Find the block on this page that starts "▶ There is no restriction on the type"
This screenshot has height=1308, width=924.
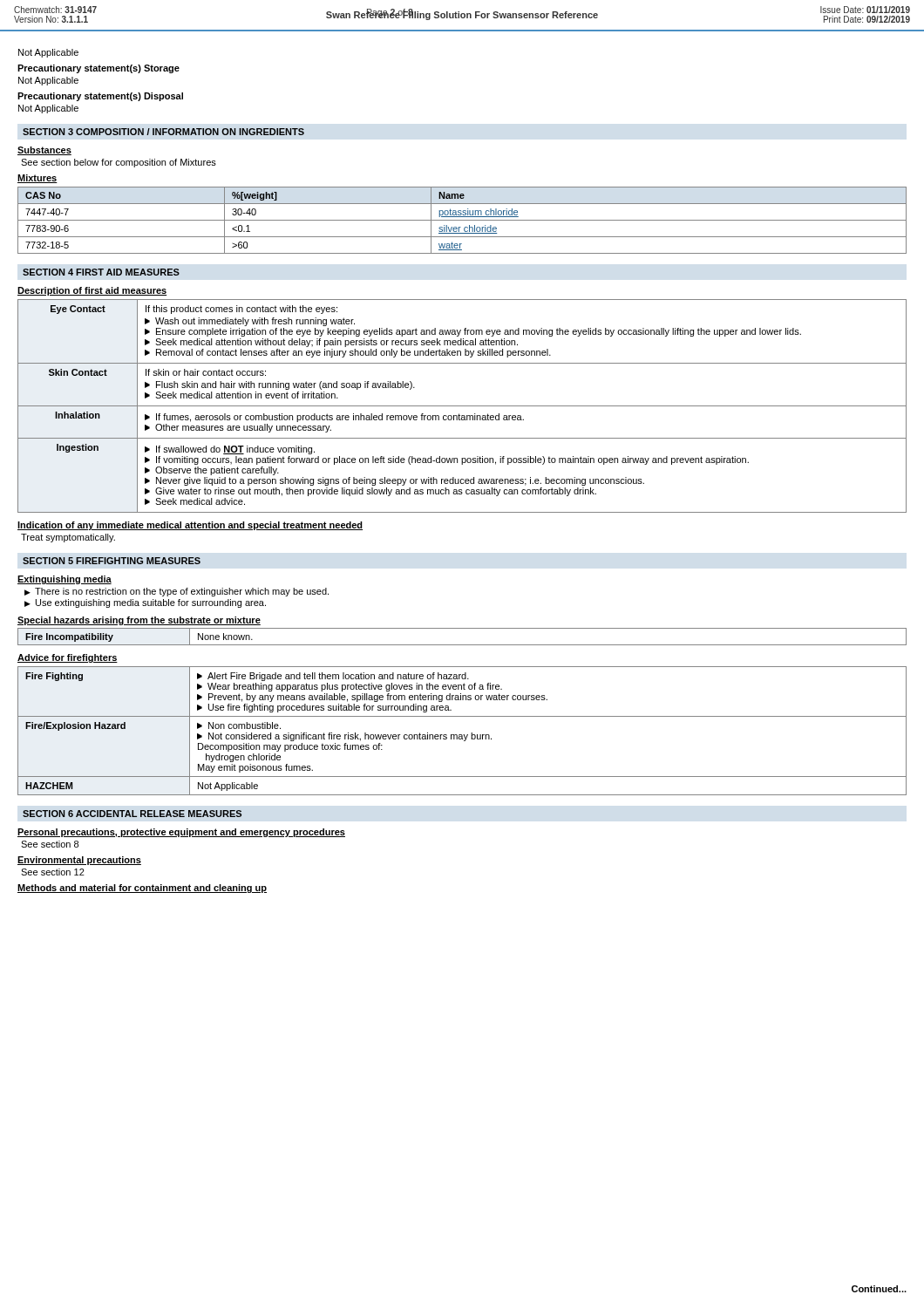[x=177, y=591]
